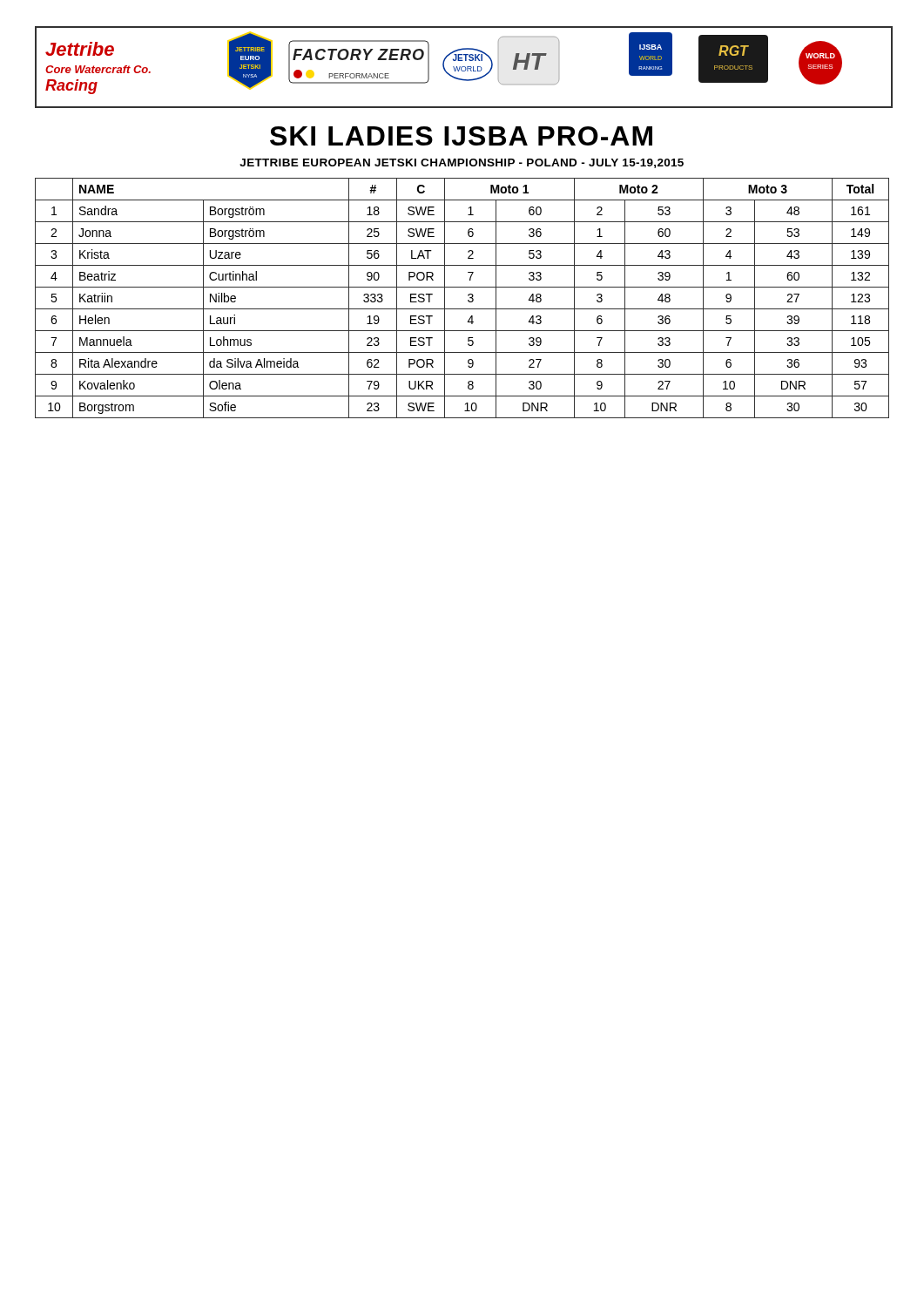Find the logo
The height and width of the screenshot is (1307, 924).
click(462, 67)
